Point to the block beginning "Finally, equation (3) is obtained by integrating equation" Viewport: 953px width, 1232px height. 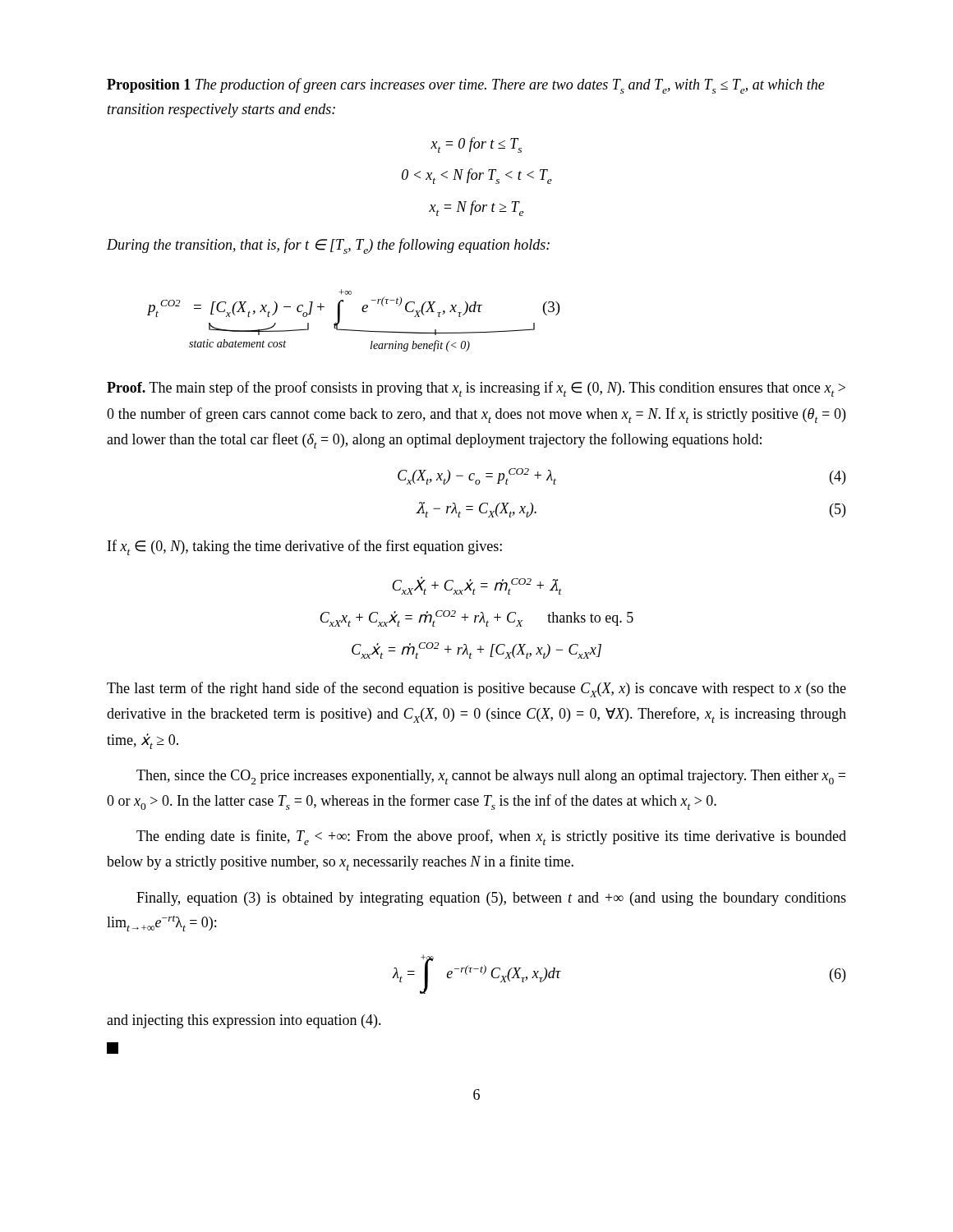point(476,911)
